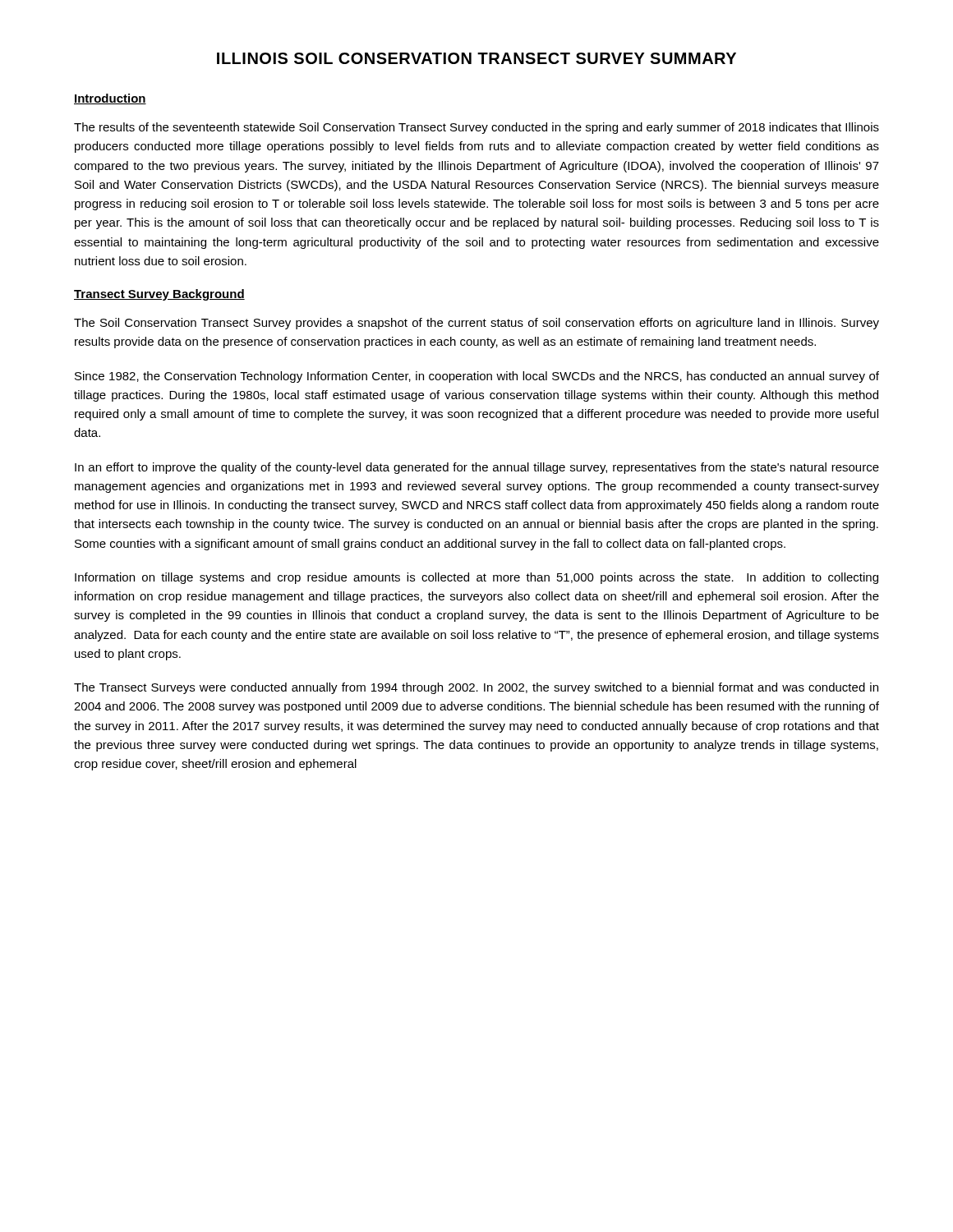Click the passage that begins "The Transect Surveys were"
The height and width of the screenshot is (1232, 953).
pyautogui.click(x=476, y=725)
